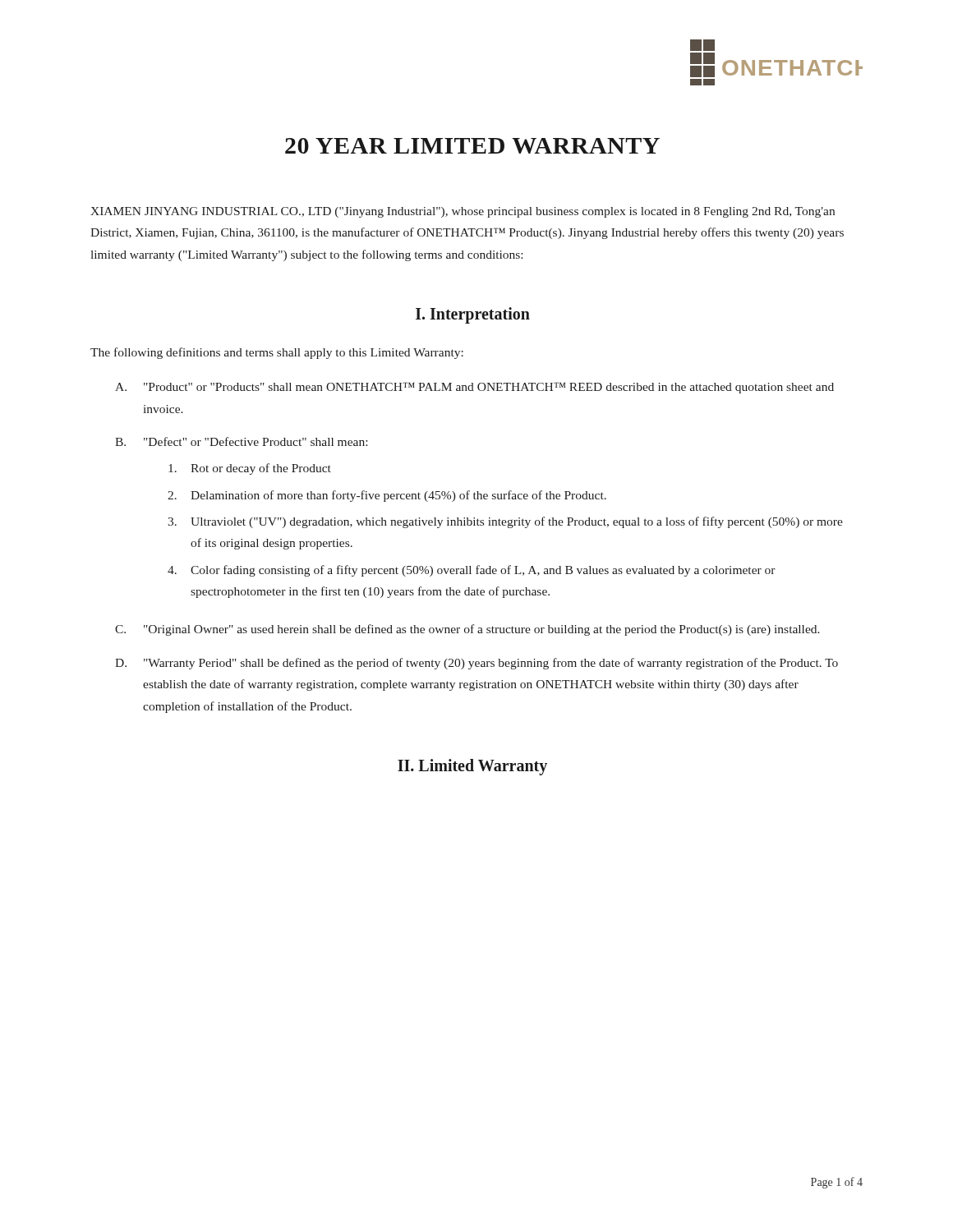953x1232 pixels.
Task: Where does it say "Rot or decay of the Product"?
Action: pos(249,469)
